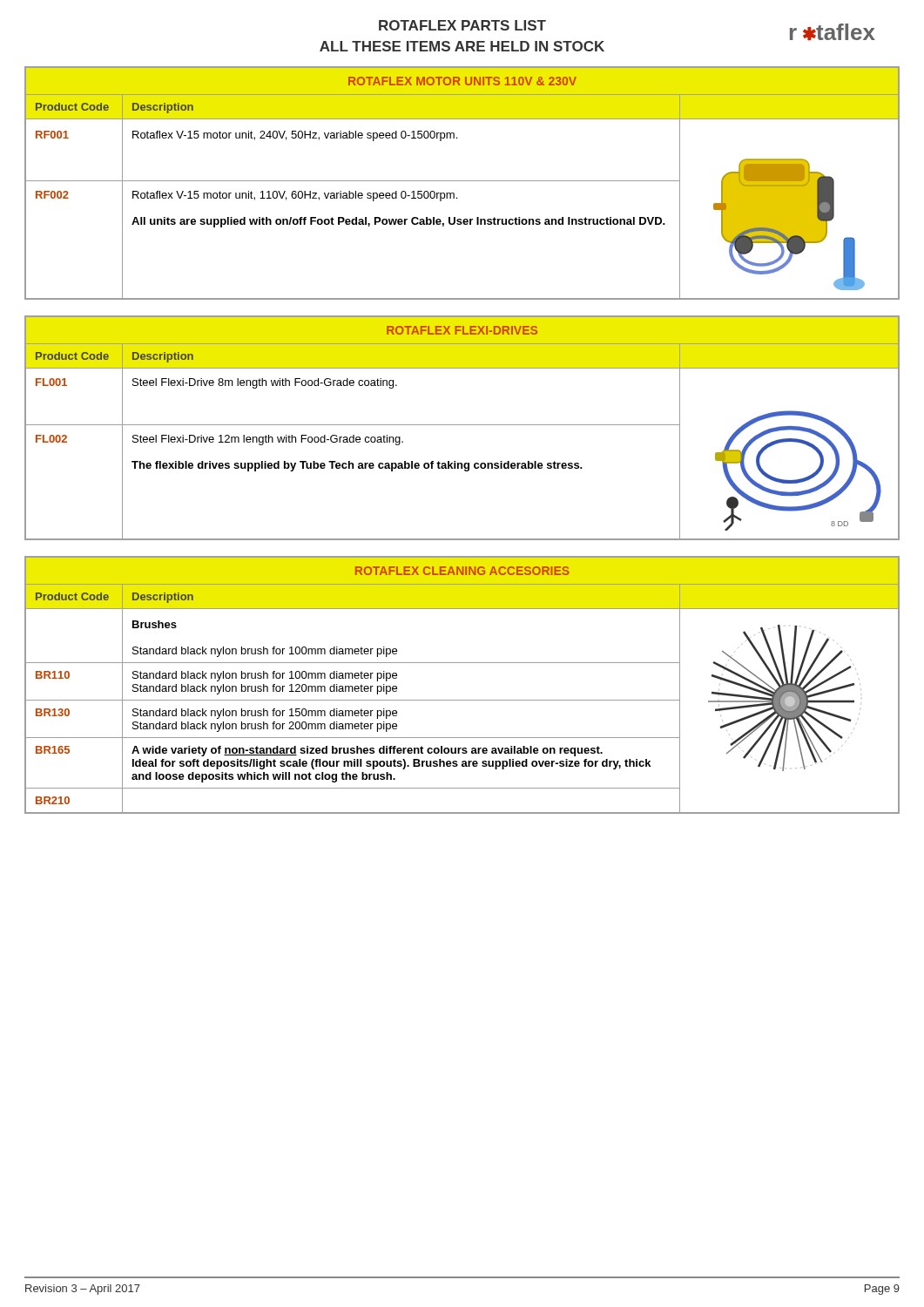Locate the logo
Viewport: 924px width, 1307px height.
pos(839,33)
